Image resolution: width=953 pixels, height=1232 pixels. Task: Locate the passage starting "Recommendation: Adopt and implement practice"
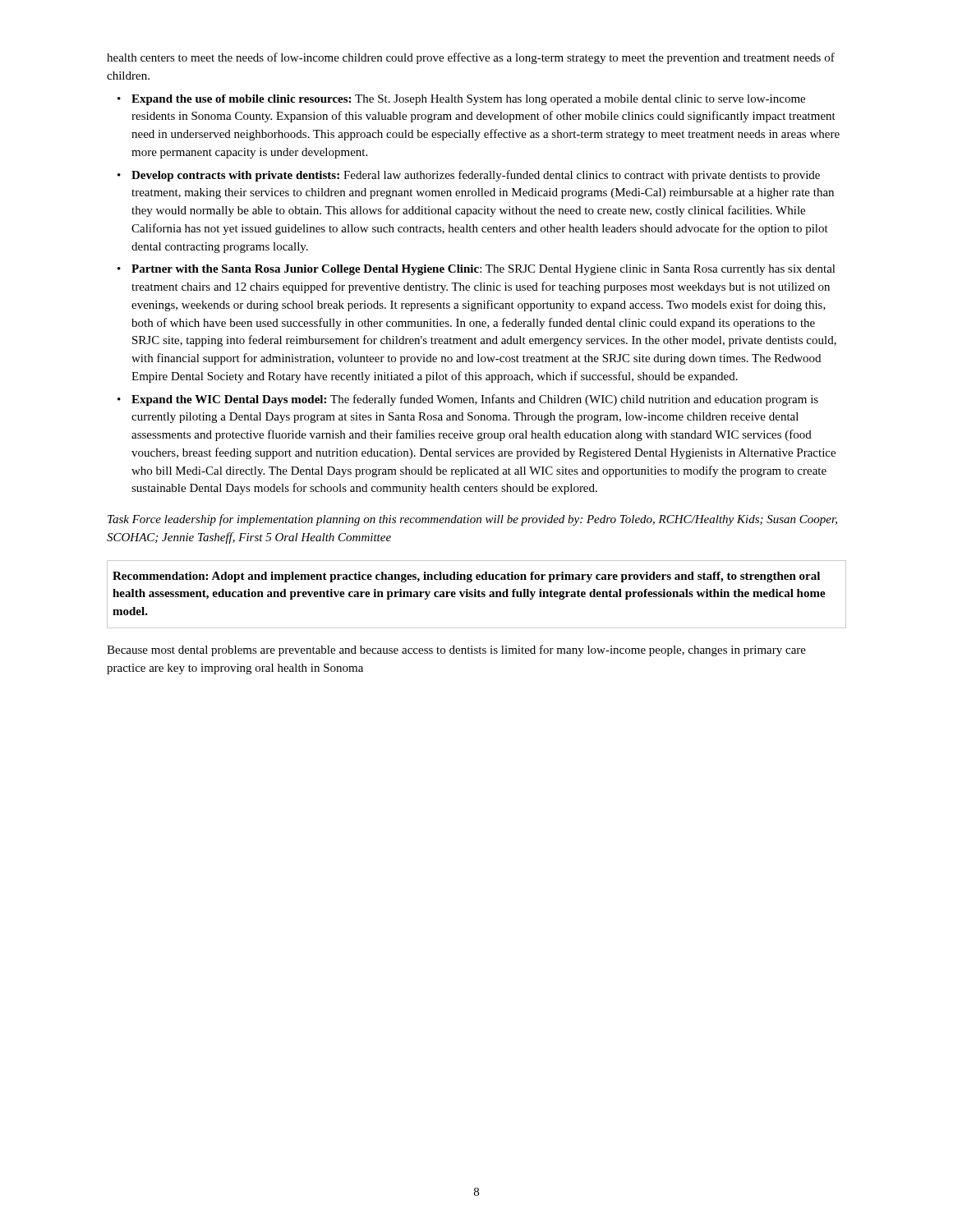click(x=476, y=594)
